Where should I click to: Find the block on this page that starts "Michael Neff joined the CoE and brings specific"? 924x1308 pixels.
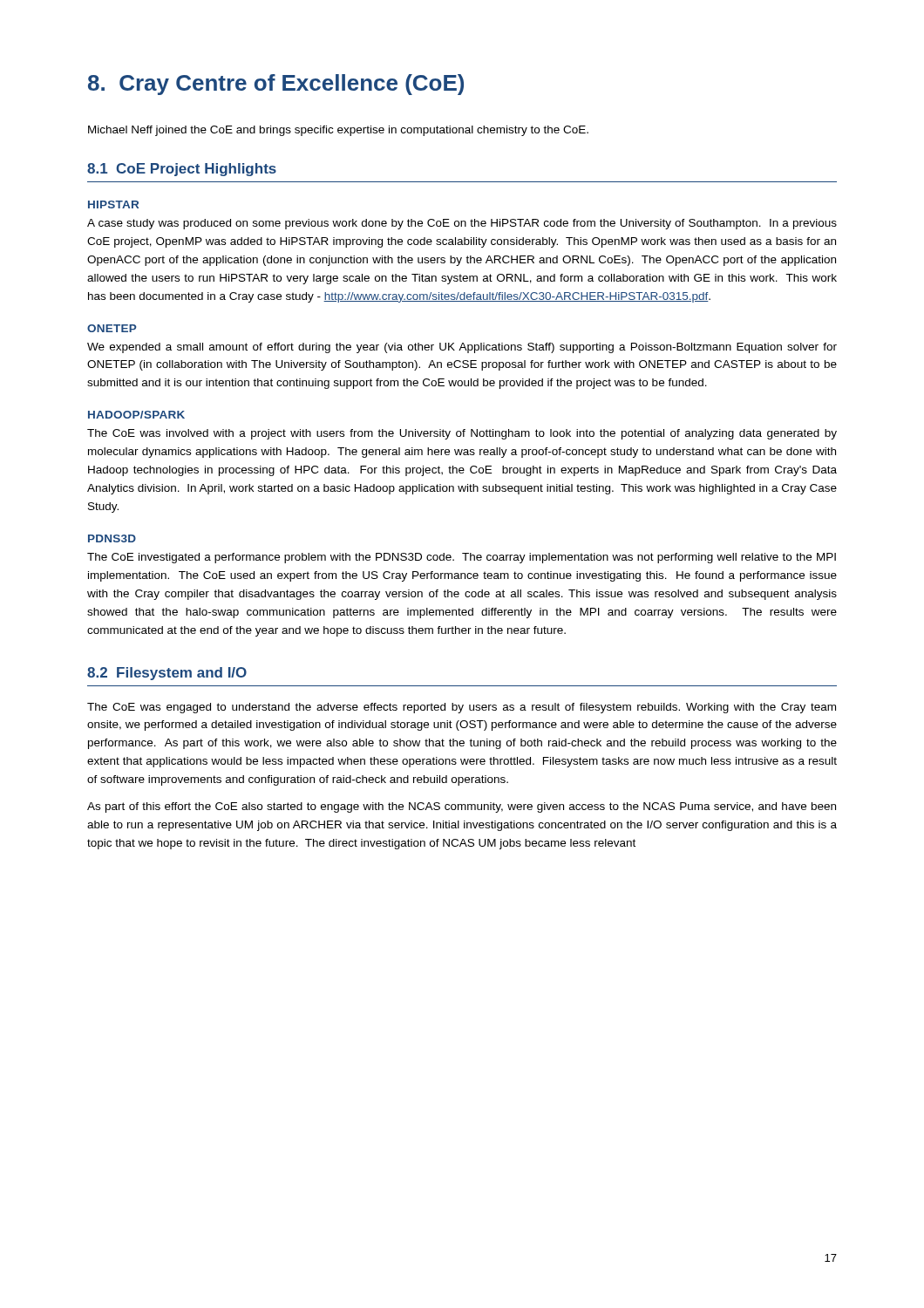tap(462, 130)
